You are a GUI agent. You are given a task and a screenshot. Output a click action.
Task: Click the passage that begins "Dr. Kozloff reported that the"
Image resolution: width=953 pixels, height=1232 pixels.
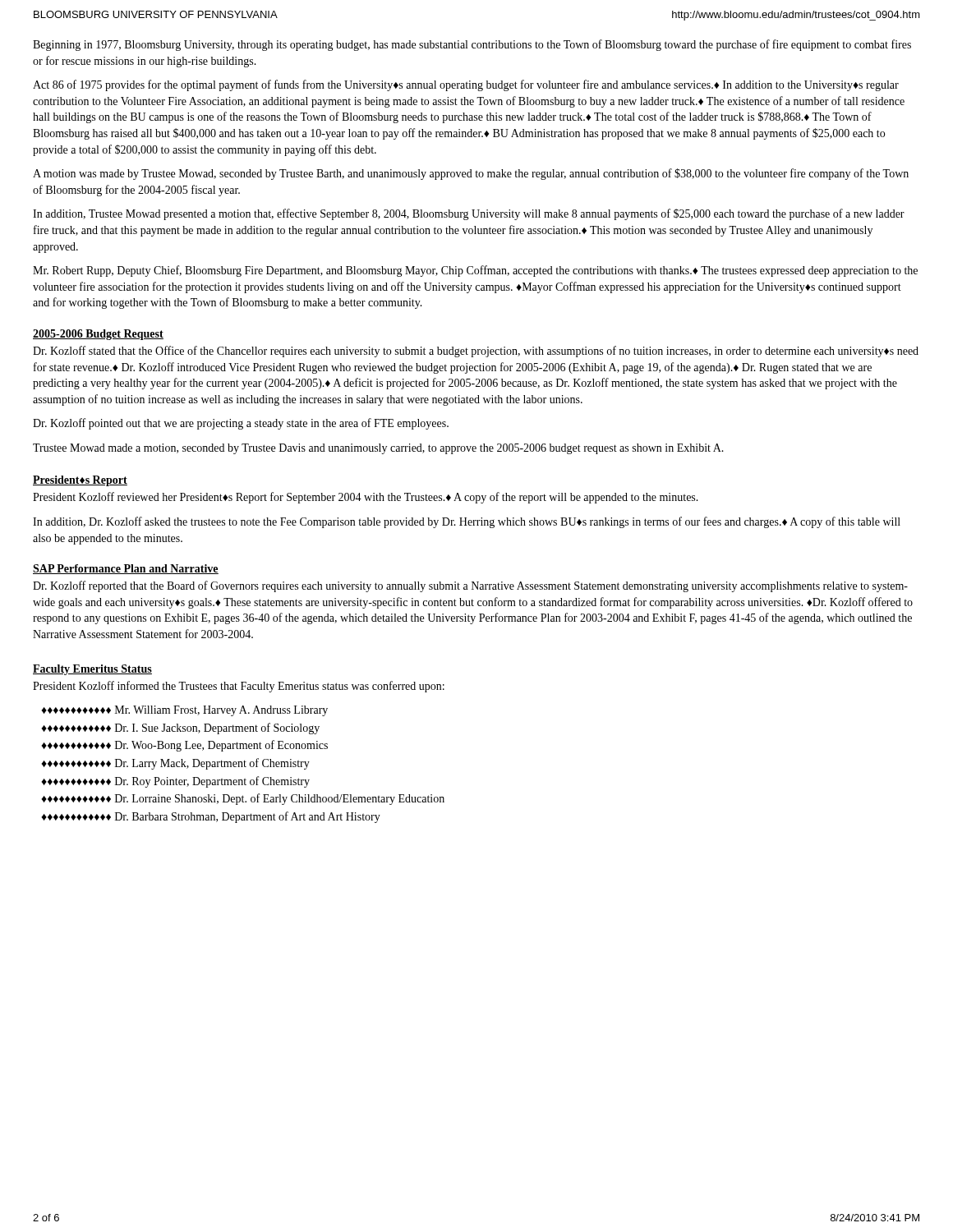click(473, 610)
